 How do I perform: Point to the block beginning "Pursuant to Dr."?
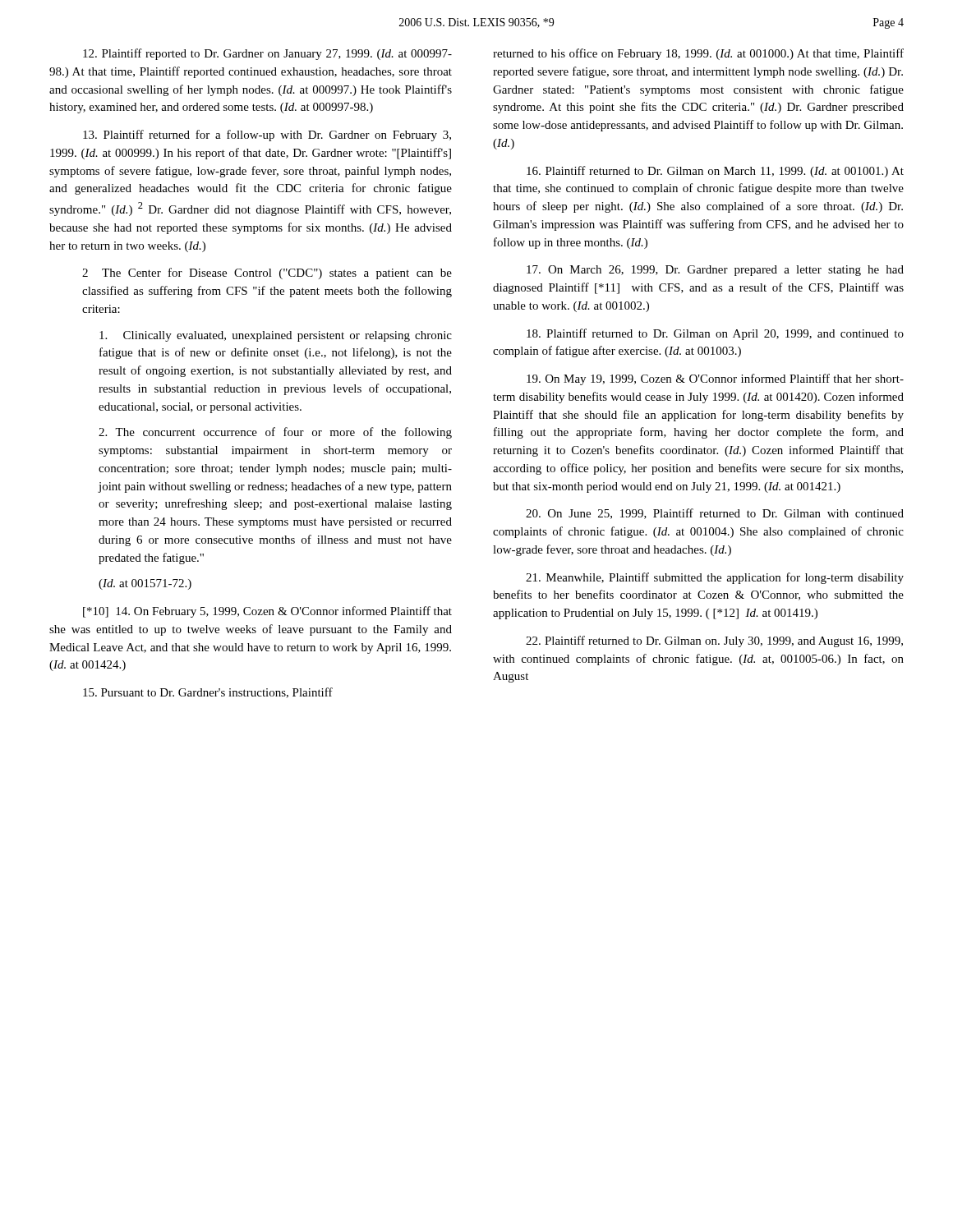[207, 692]
